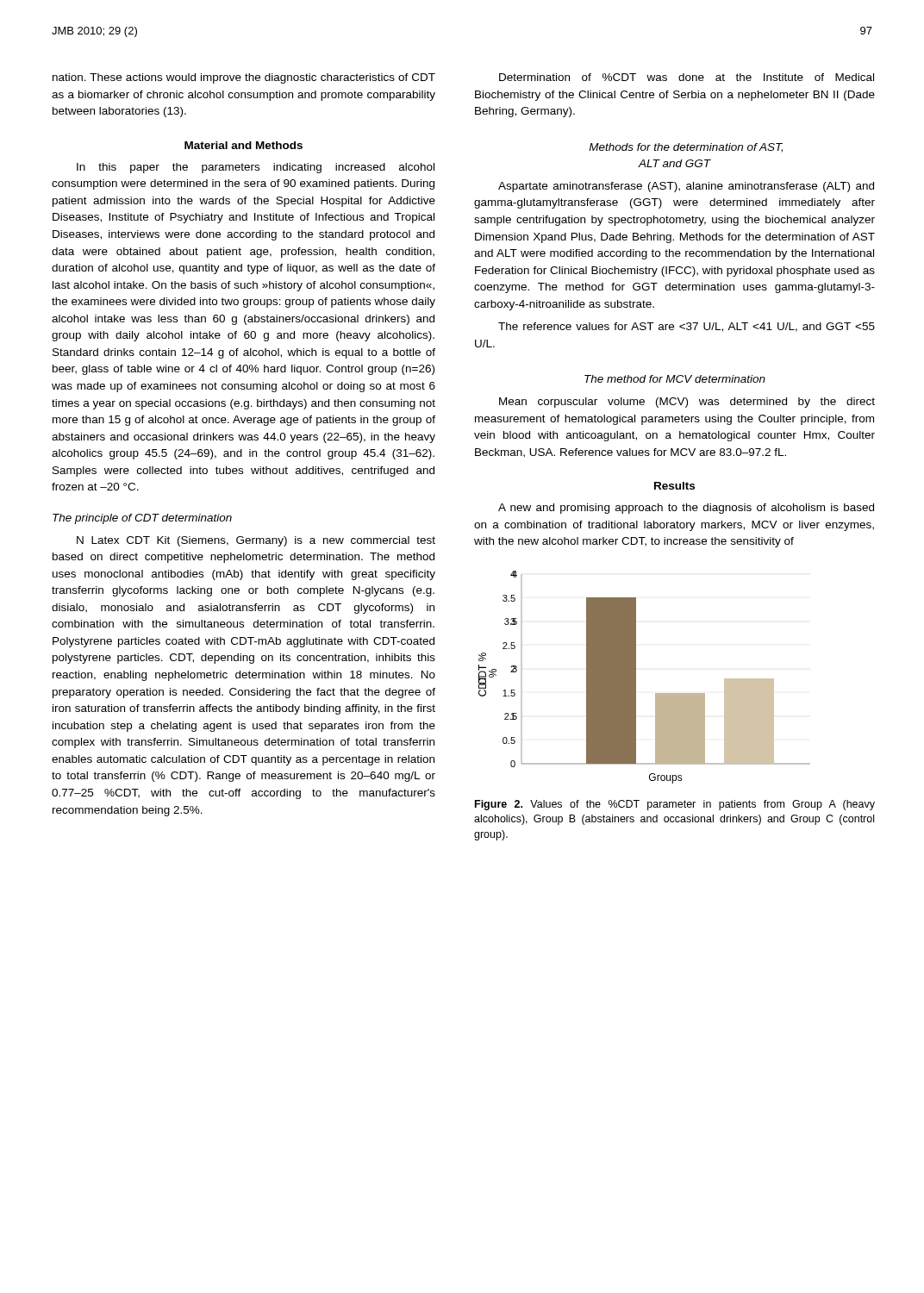Select the section header that says "The principle of"
The image size is (924, 1293).
(142, 519)
